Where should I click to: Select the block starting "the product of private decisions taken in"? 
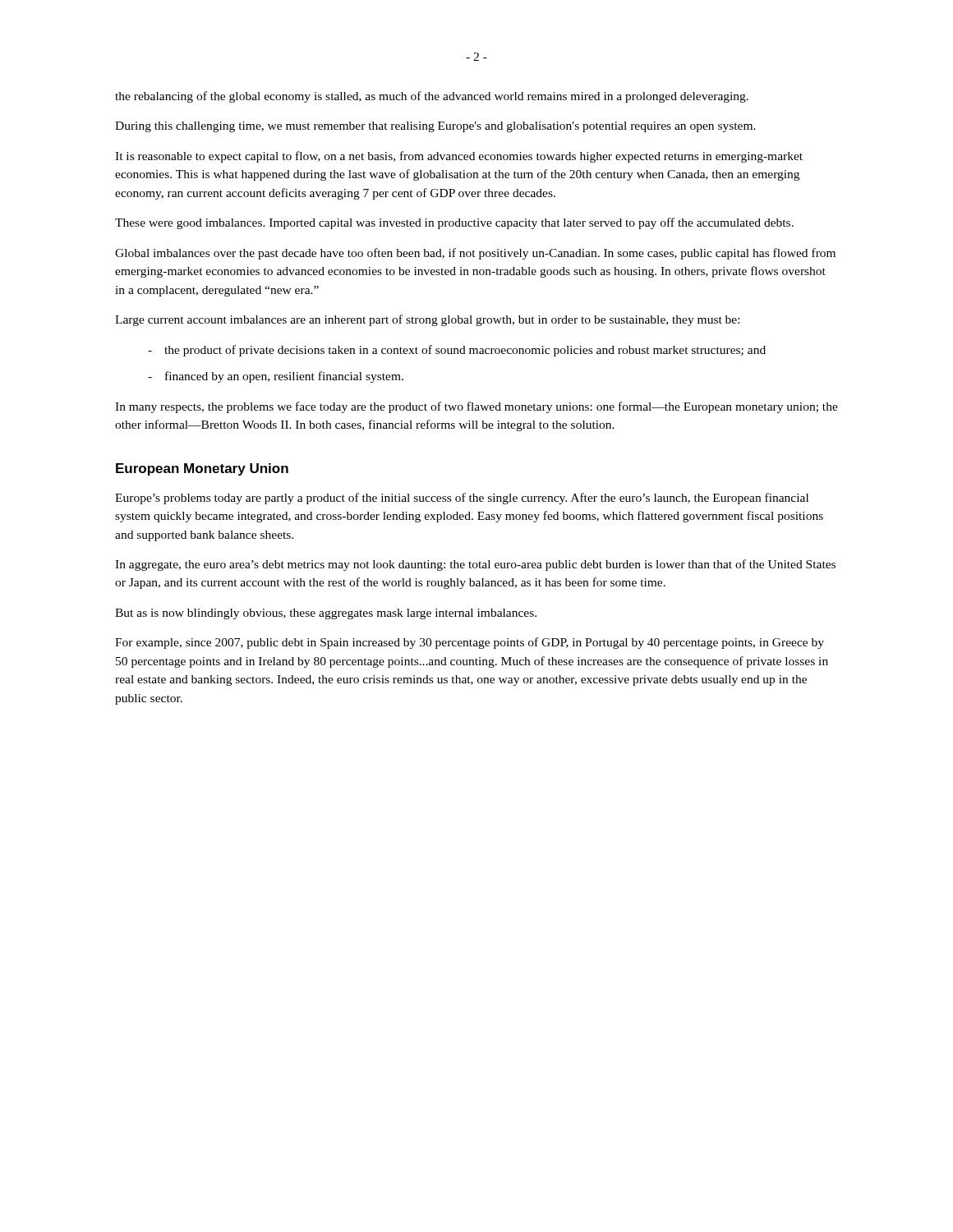tap(465, 349)
